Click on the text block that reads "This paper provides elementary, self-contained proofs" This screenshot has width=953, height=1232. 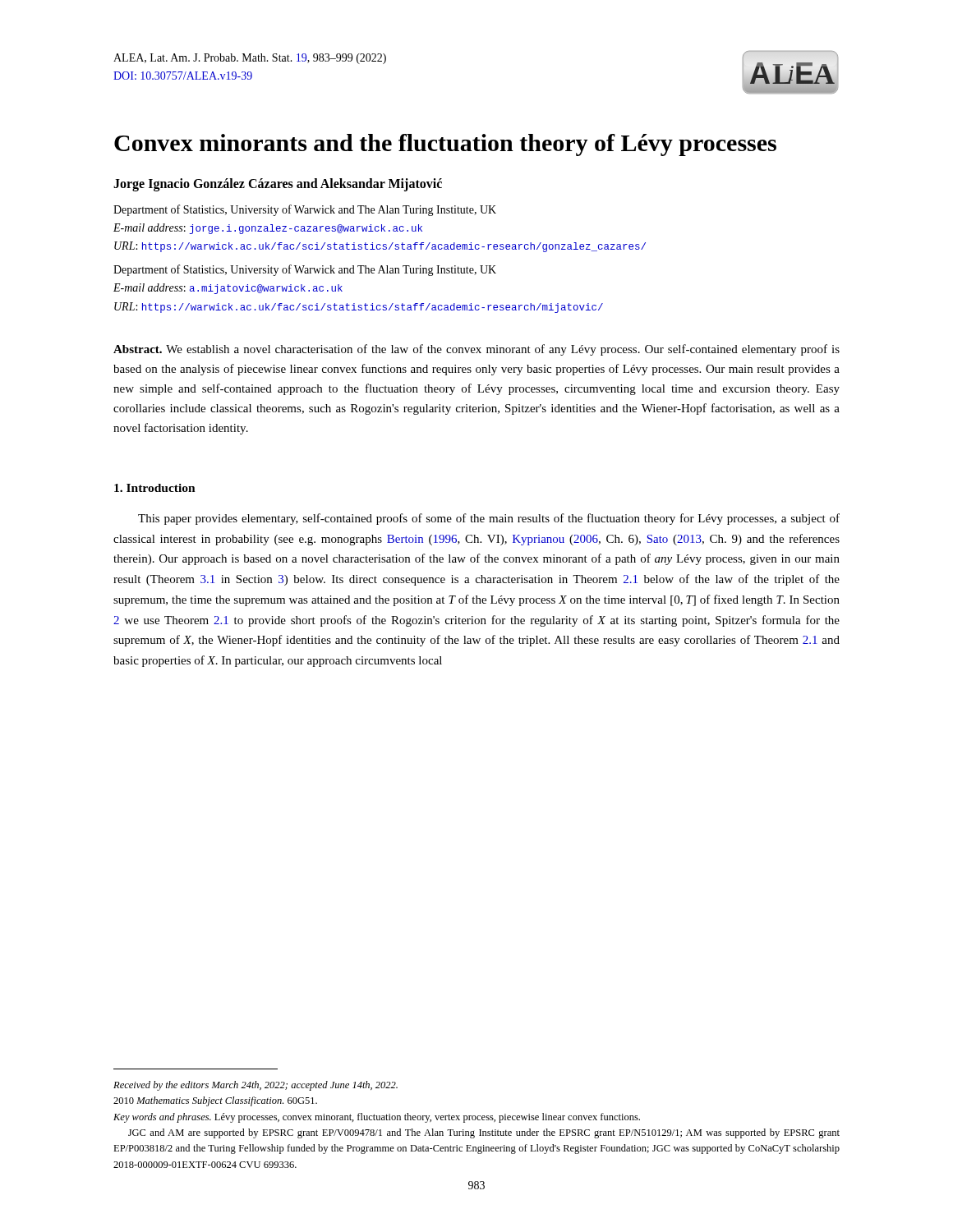[476, 589]
